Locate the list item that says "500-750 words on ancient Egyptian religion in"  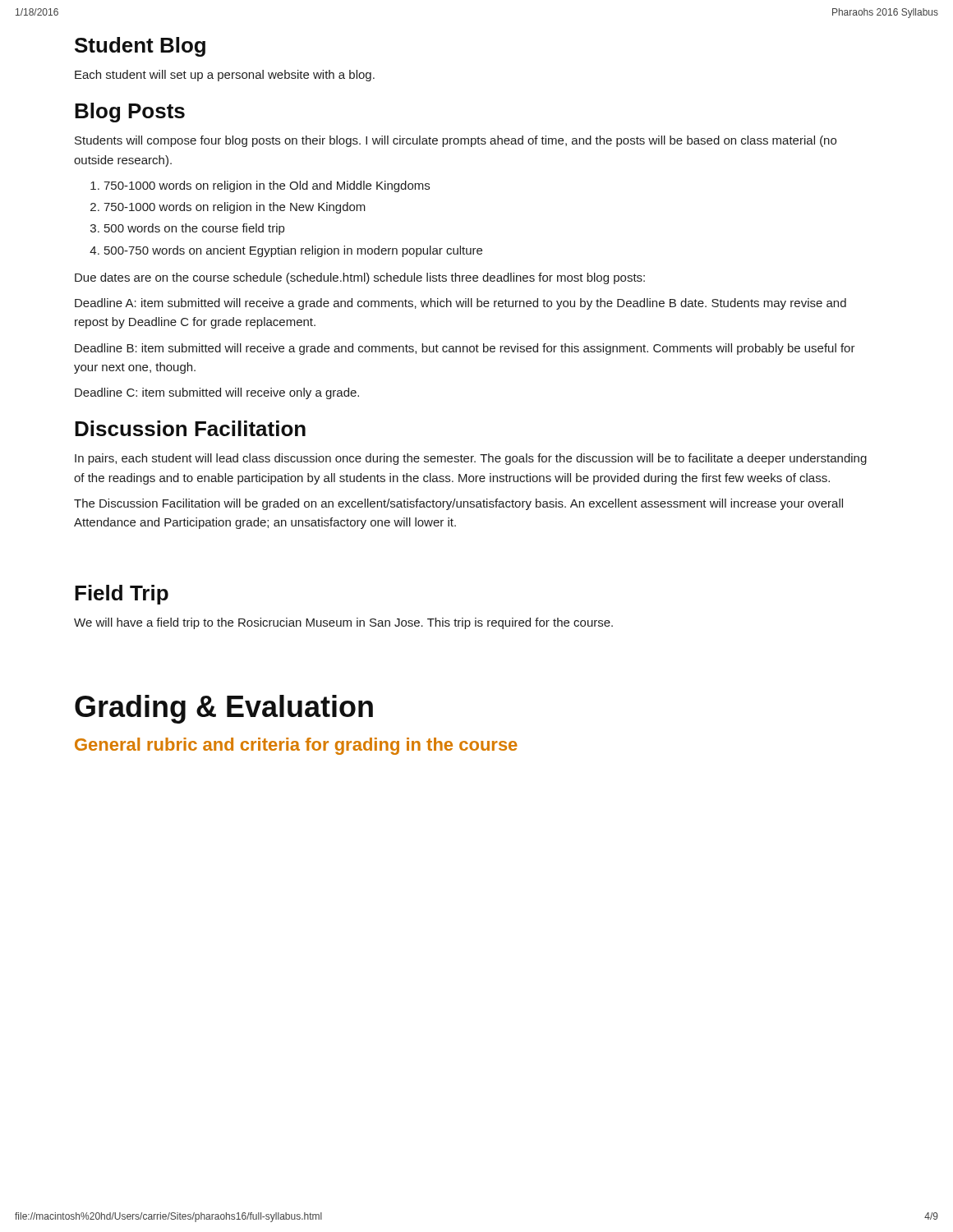pos(491,250)
